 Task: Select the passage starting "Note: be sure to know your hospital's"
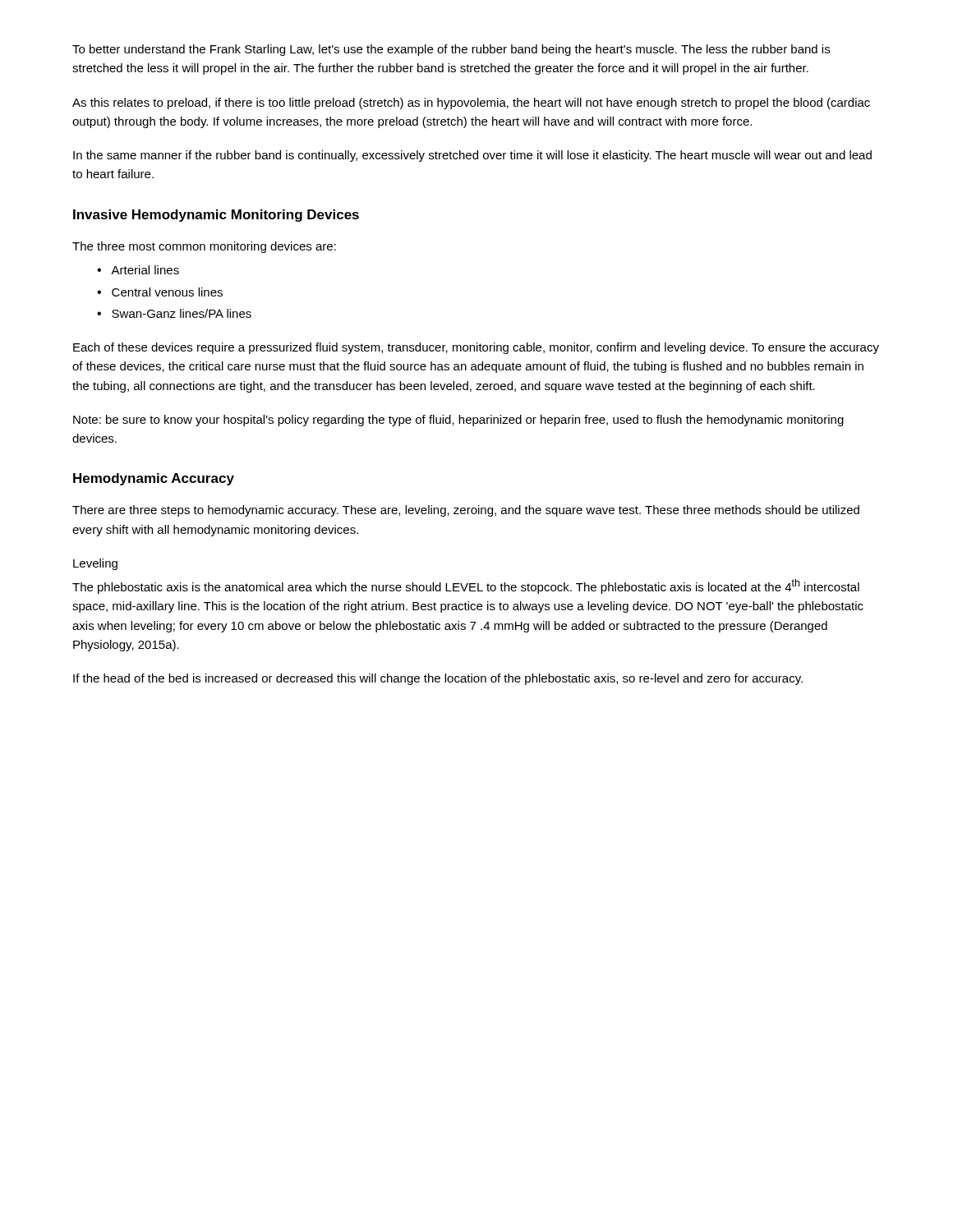[x=458, y=429]
